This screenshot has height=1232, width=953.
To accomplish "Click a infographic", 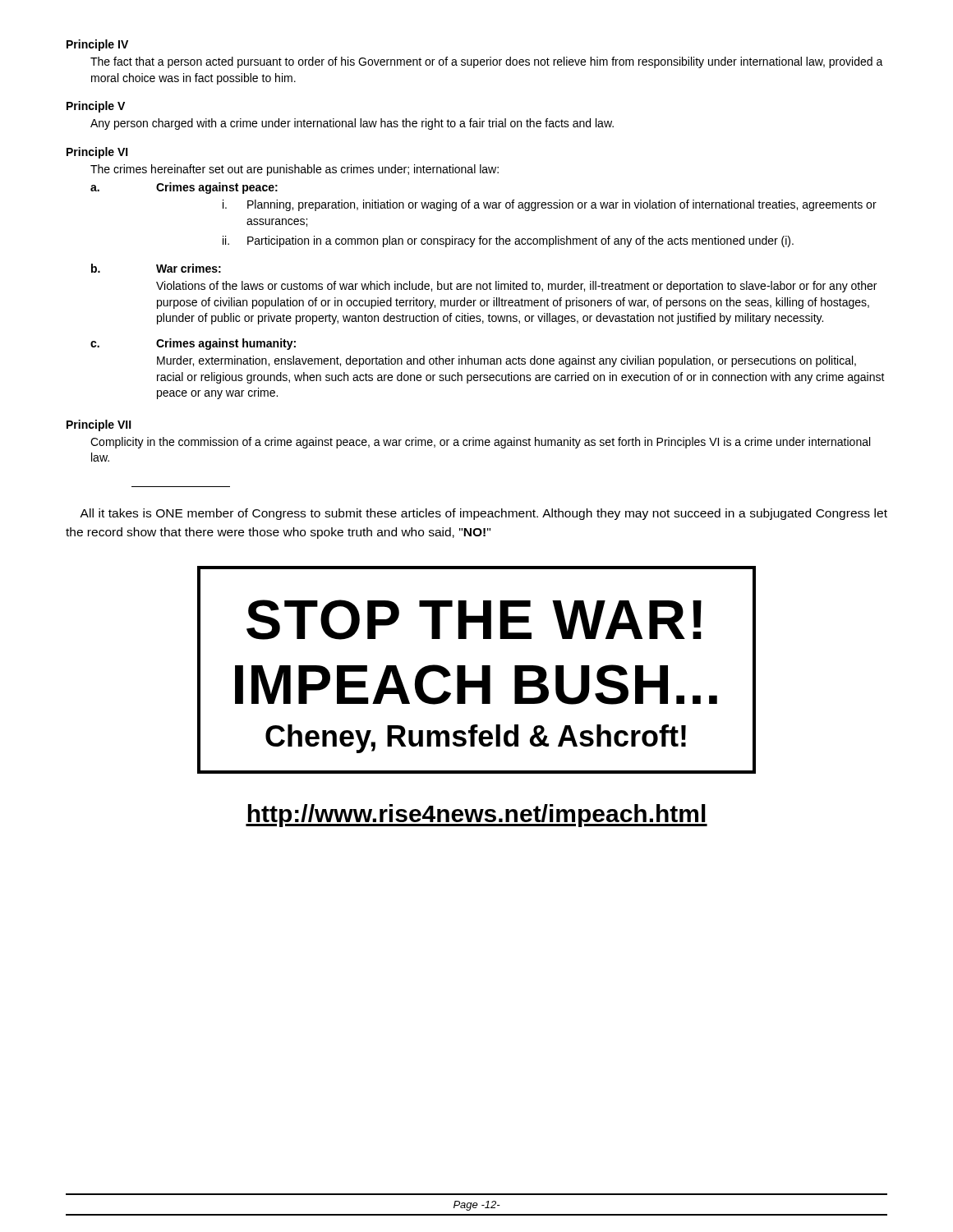I will (x=476, y=670).
